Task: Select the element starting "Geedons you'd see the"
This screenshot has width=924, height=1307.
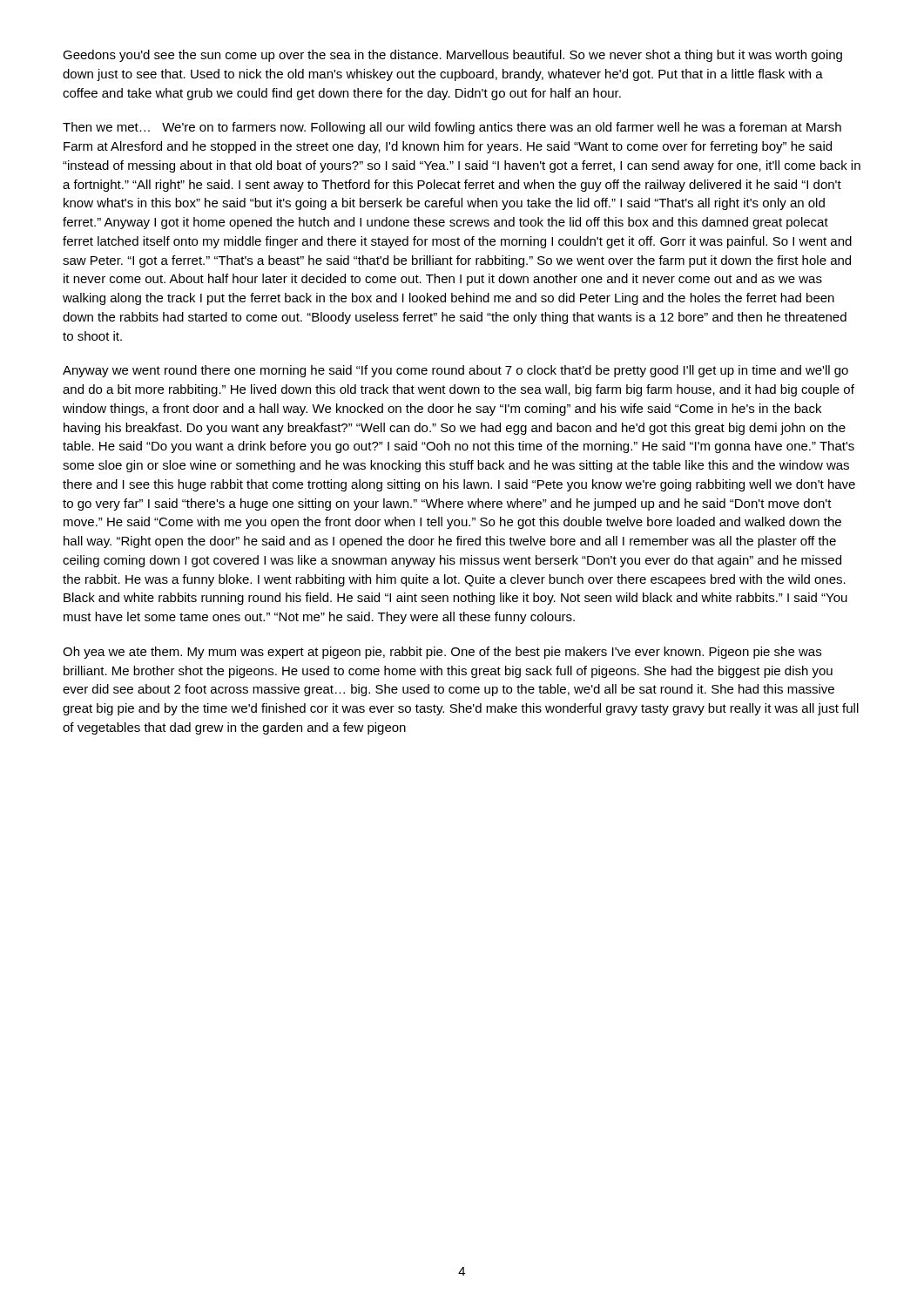Action: [453, 73]
